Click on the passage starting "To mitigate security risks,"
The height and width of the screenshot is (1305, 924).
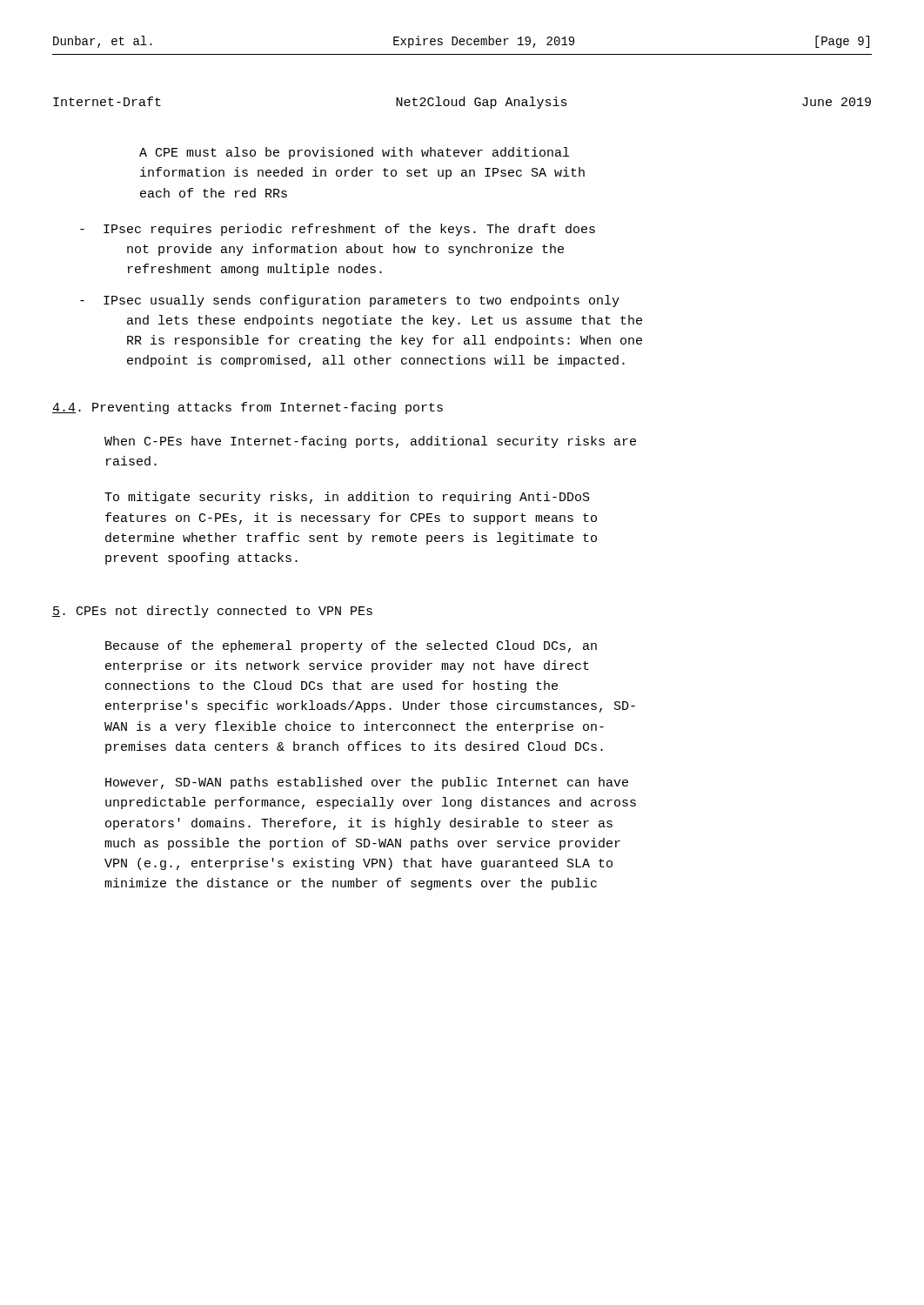pyautogui.click(x=351, y=529)
